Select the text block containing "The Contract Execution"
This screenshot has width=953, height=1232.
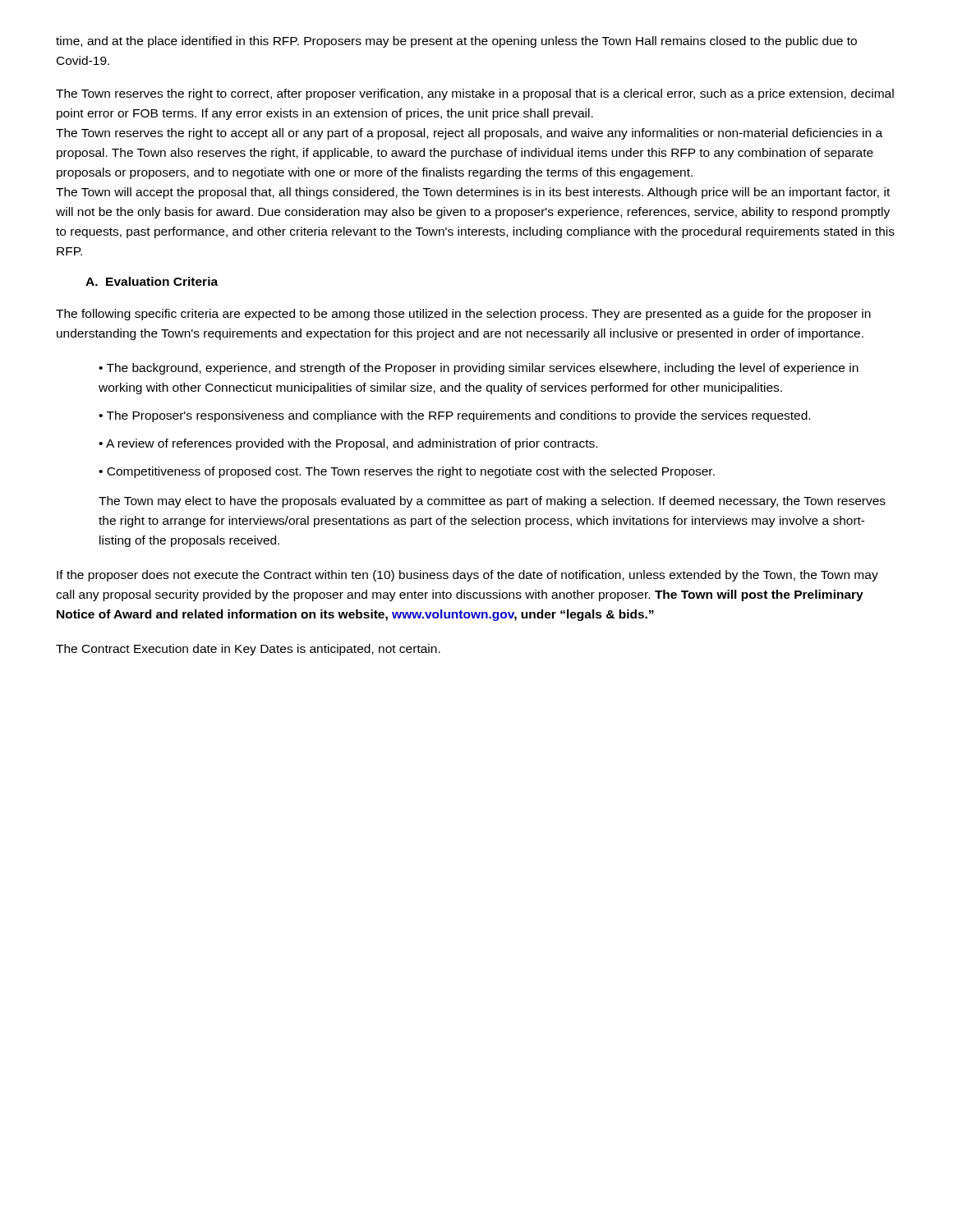click(x=248, y=649)
